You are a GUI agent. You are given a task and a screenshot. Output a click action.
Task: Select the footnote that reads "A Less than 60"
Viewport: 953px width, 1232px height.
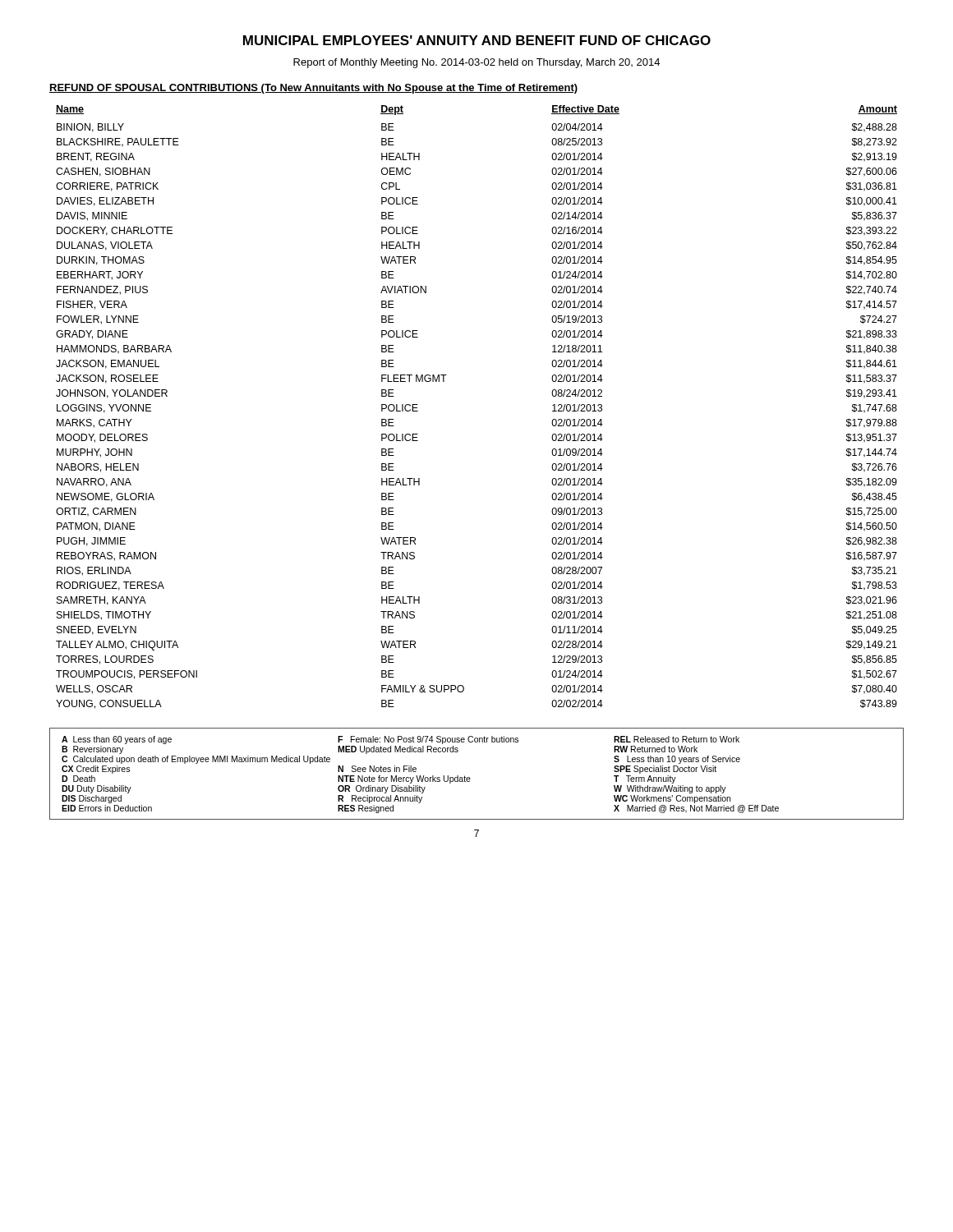[x=476, y=774]
